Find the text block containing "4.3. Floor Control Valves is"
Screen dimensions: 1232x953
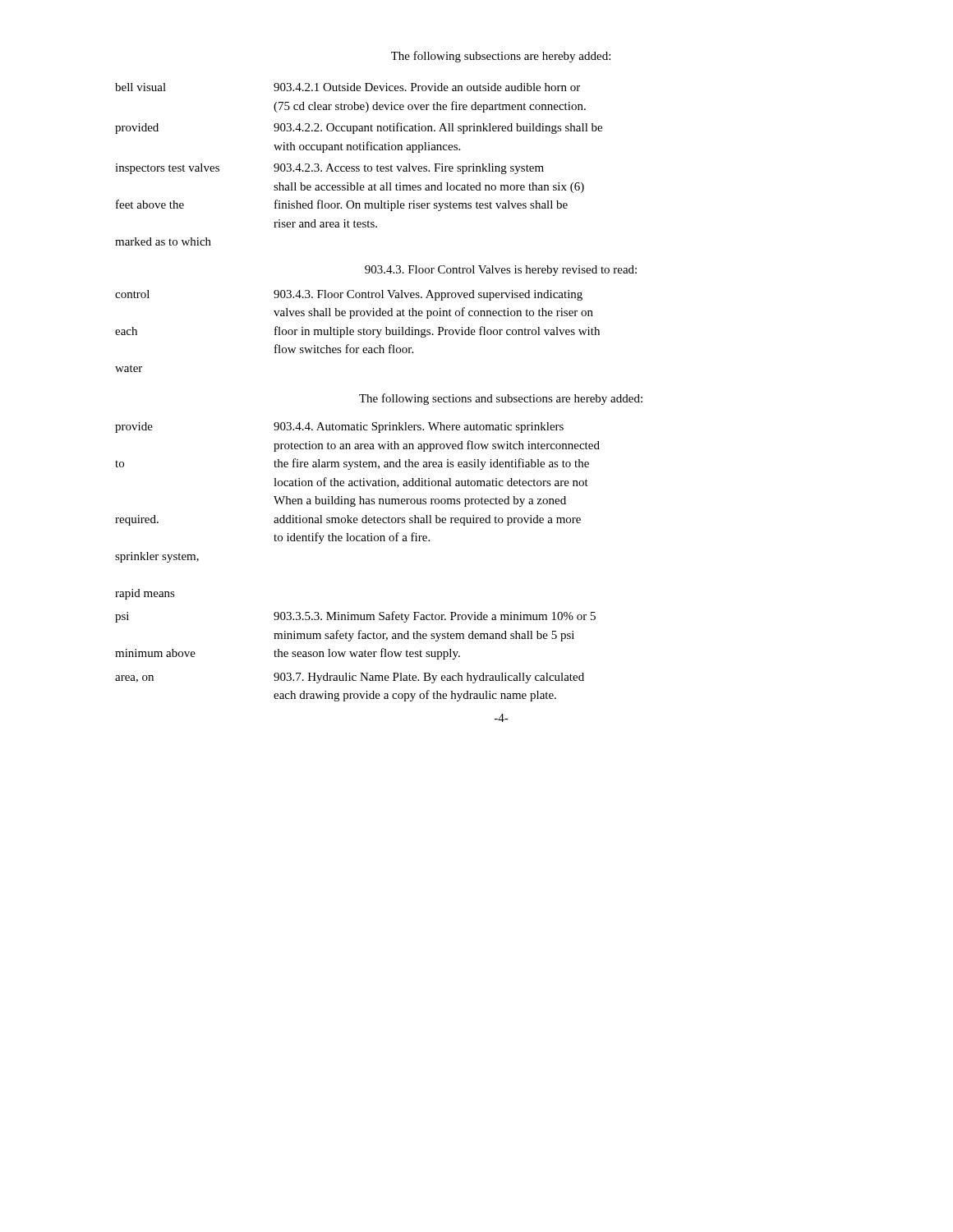tap(501, 269)
